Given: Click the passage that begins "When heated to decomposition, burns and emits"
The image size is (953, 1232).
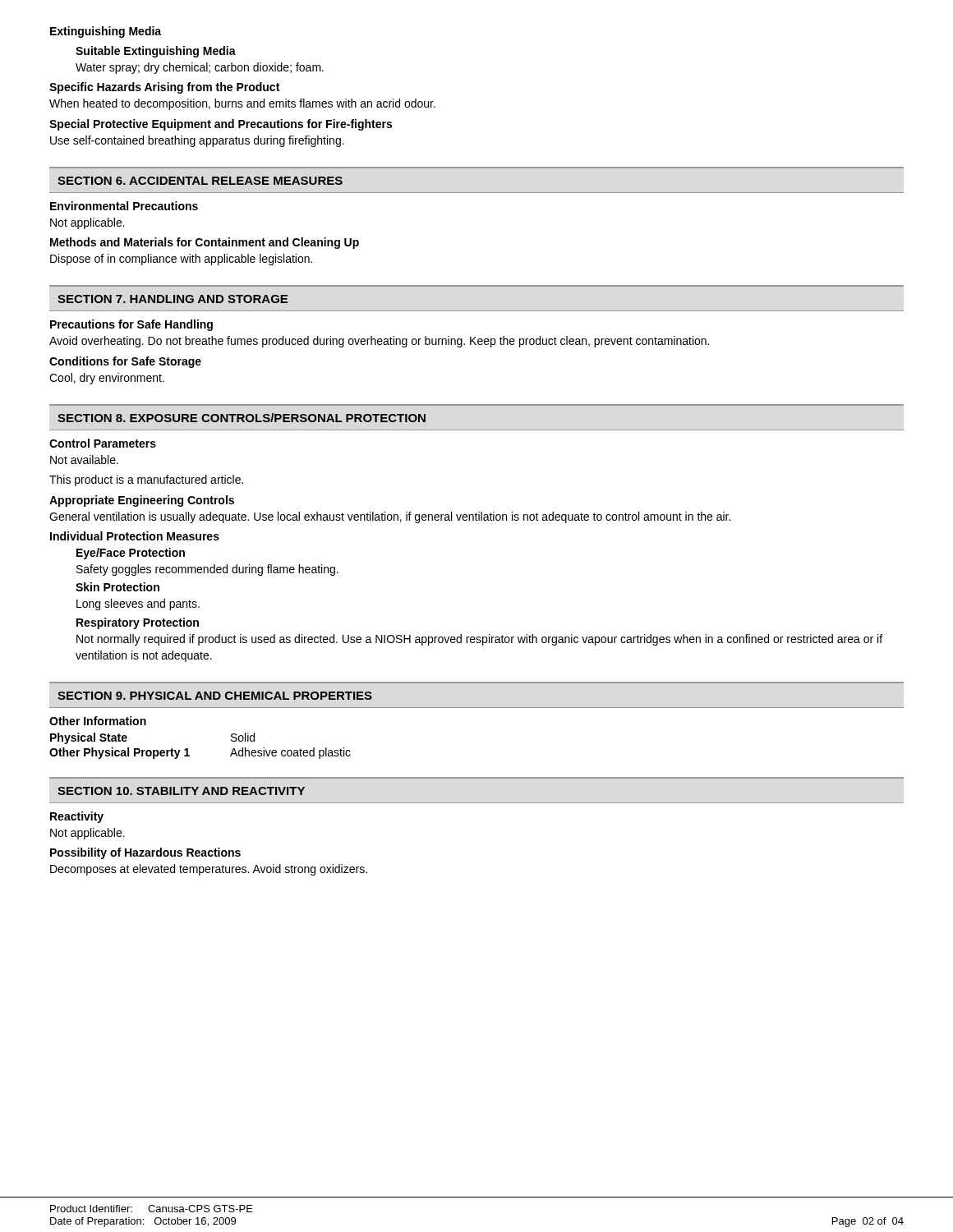Looking at the screenshot, I should pyautogui.click(x=243, y=104).
